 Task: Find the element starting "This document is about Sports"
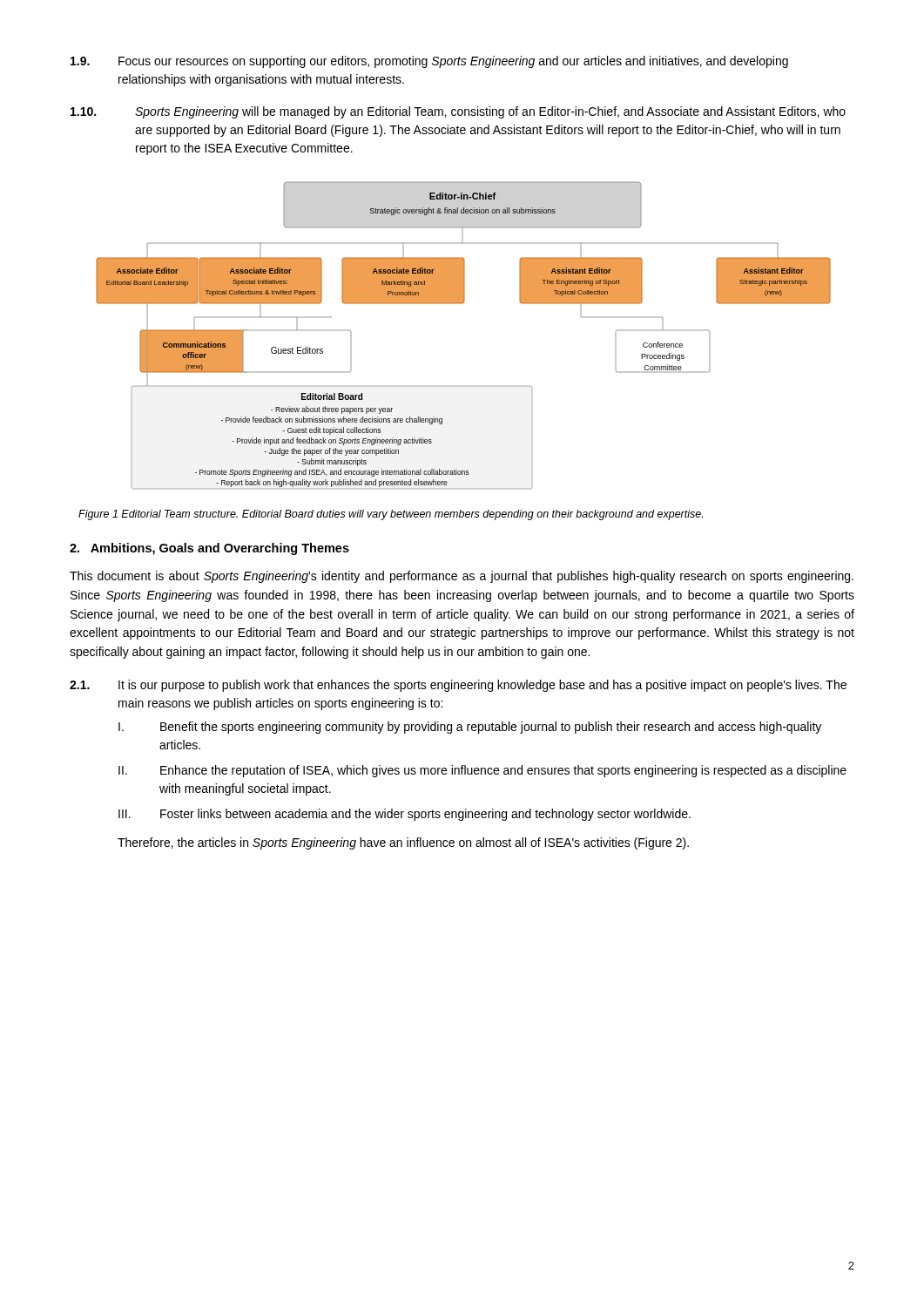tap(462, 614)
